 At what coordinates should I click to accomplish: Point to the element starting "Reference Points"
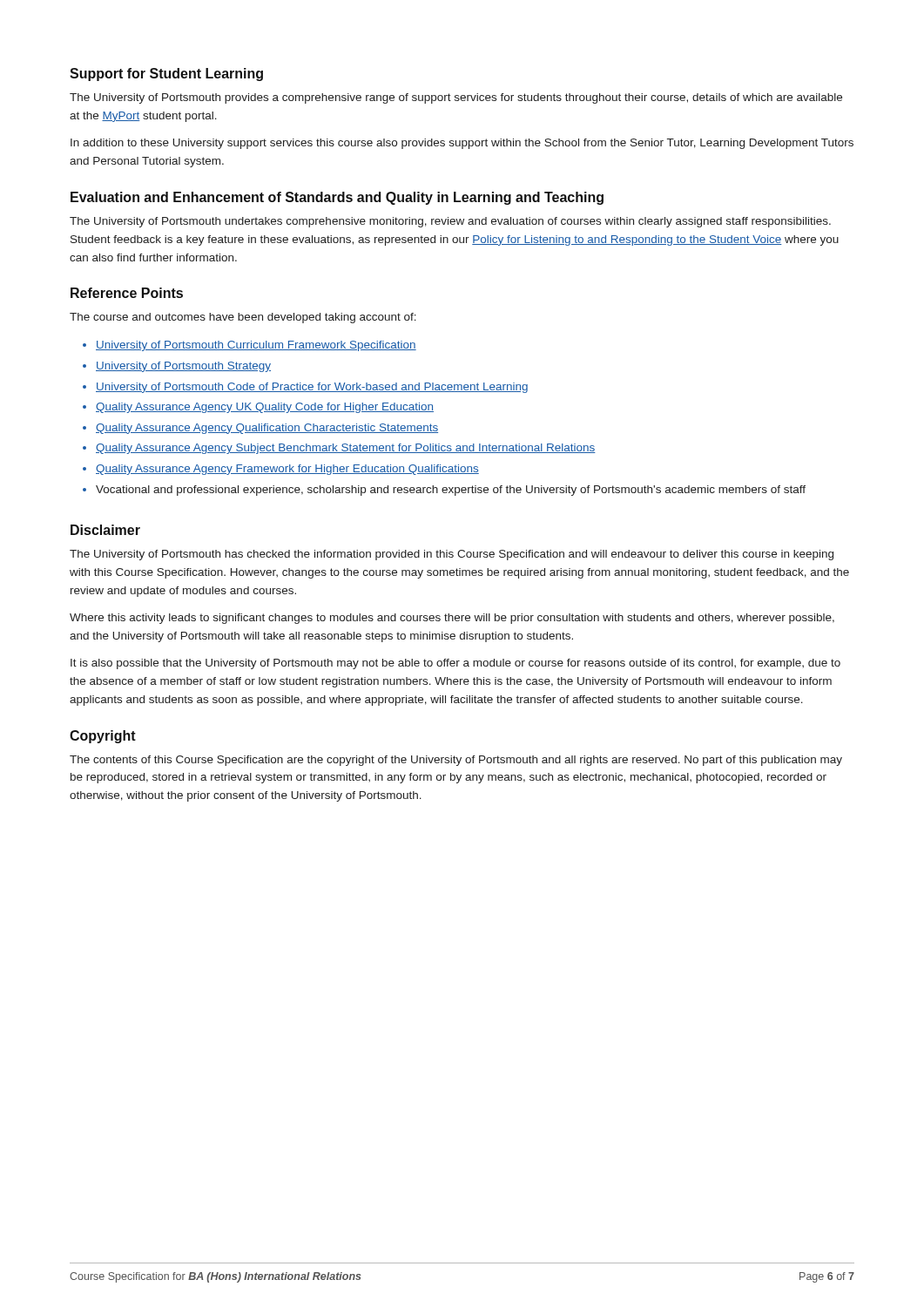point(127,294)
